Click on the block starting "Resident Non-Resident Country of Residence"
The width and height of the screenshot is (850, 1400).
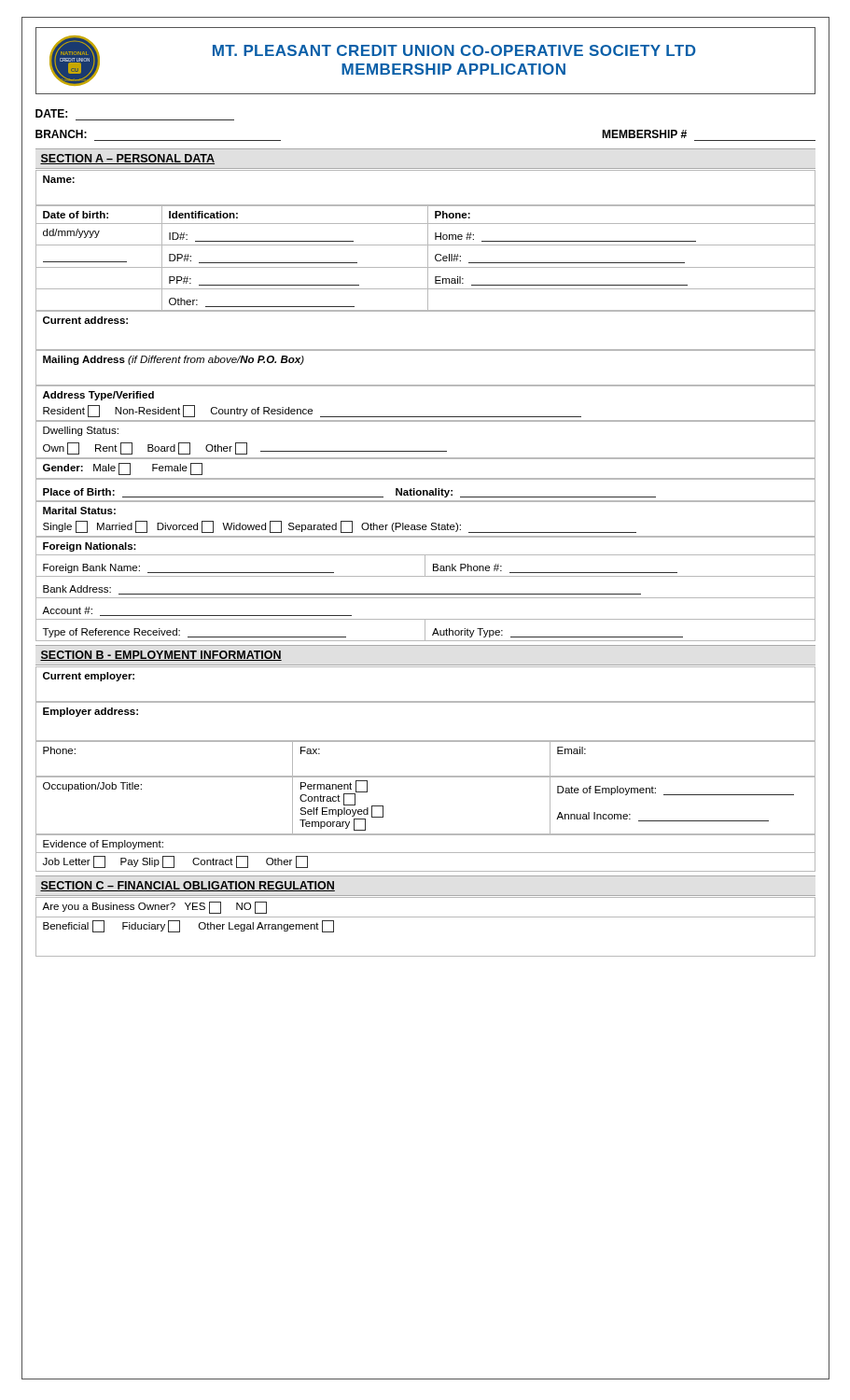pyautogui.click(x=312, y=410)
